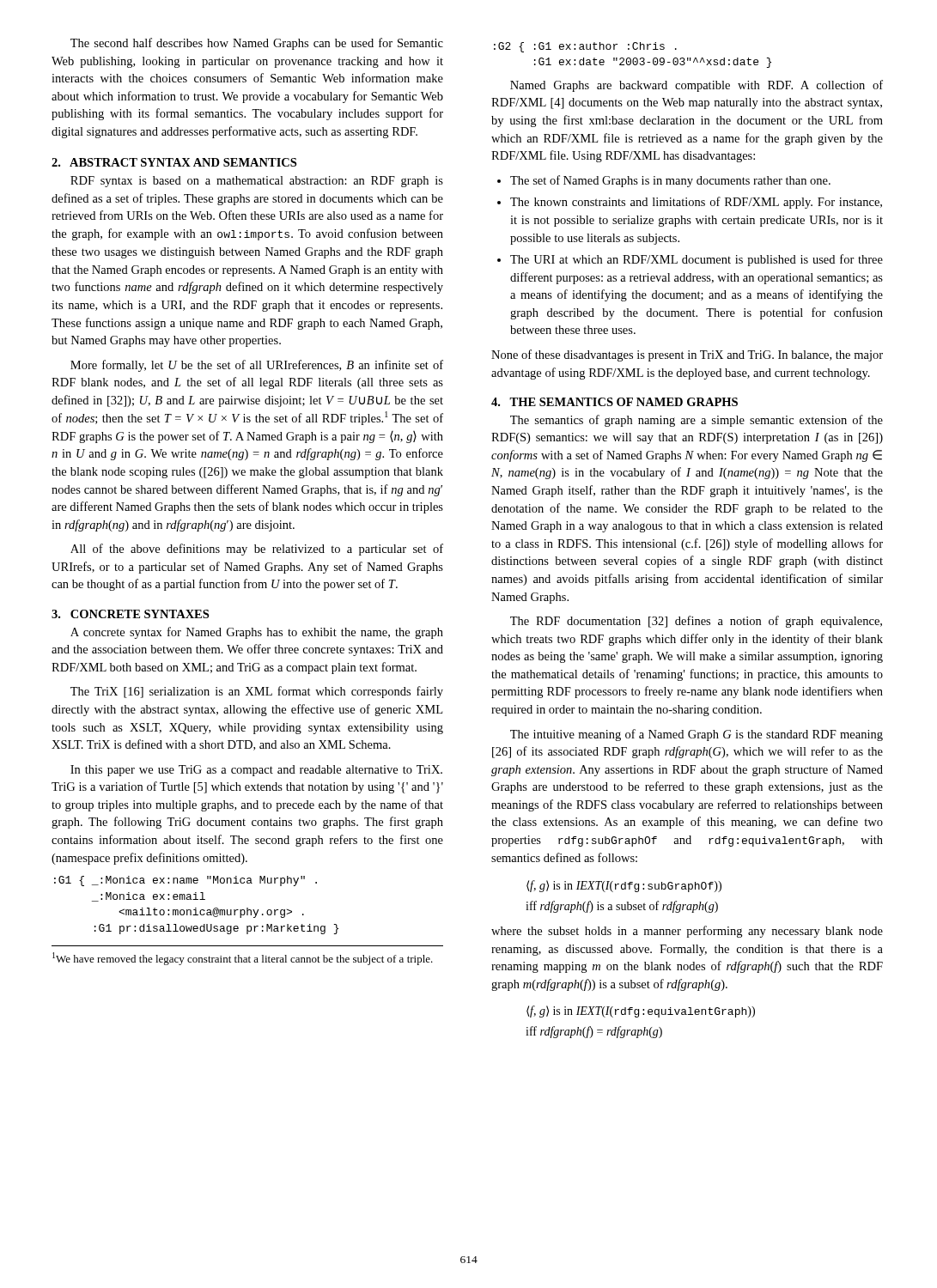The height and width of the screenshot is (1288, 937).
Task: Click on the text starting "3. CONCRETE SYNTAXES"
Action: tap(130, 614)
